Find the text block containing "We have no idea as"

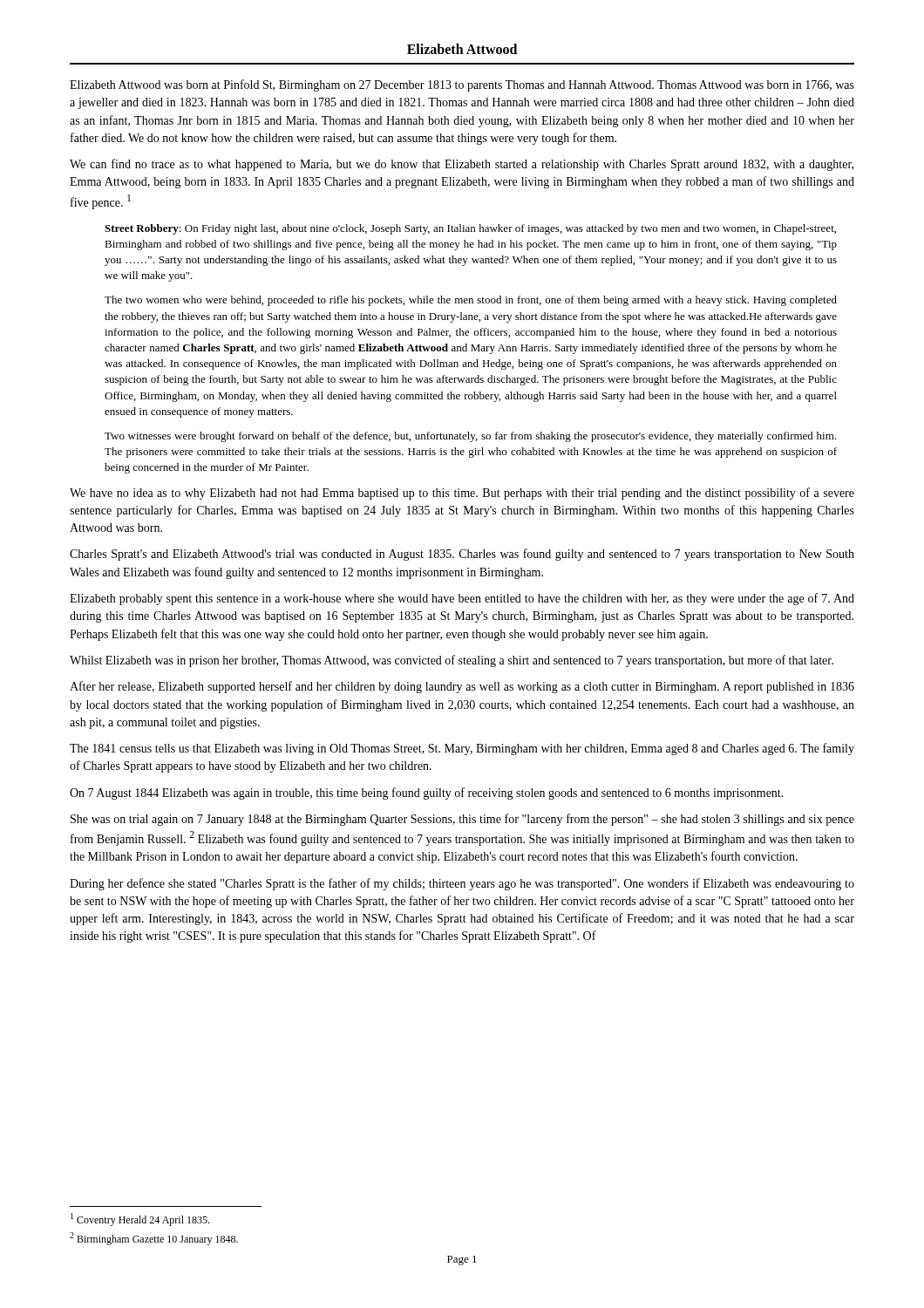pos(462,510)
